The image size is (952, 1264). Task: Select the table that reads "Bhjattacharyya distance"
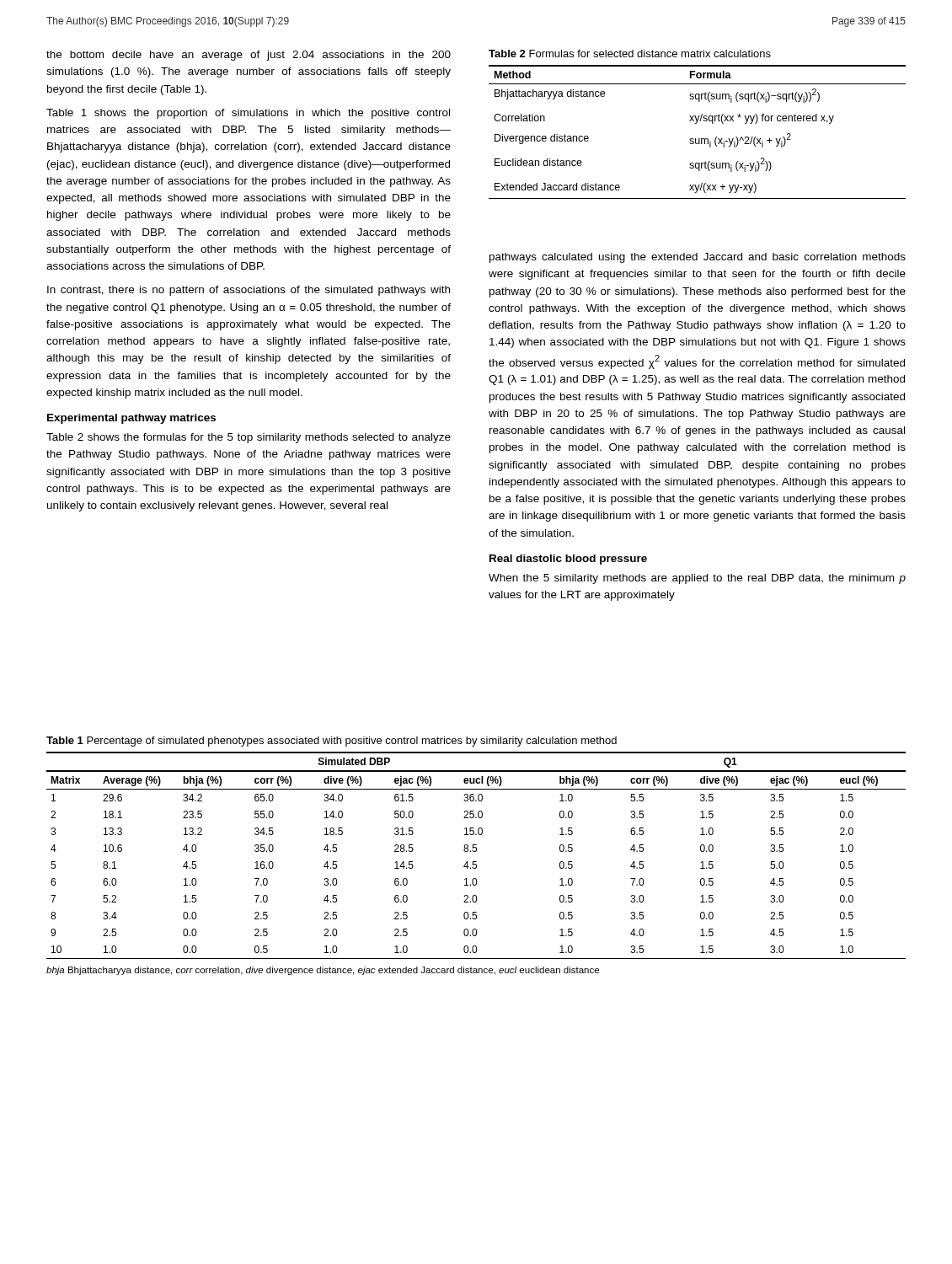tap(697, 132)
